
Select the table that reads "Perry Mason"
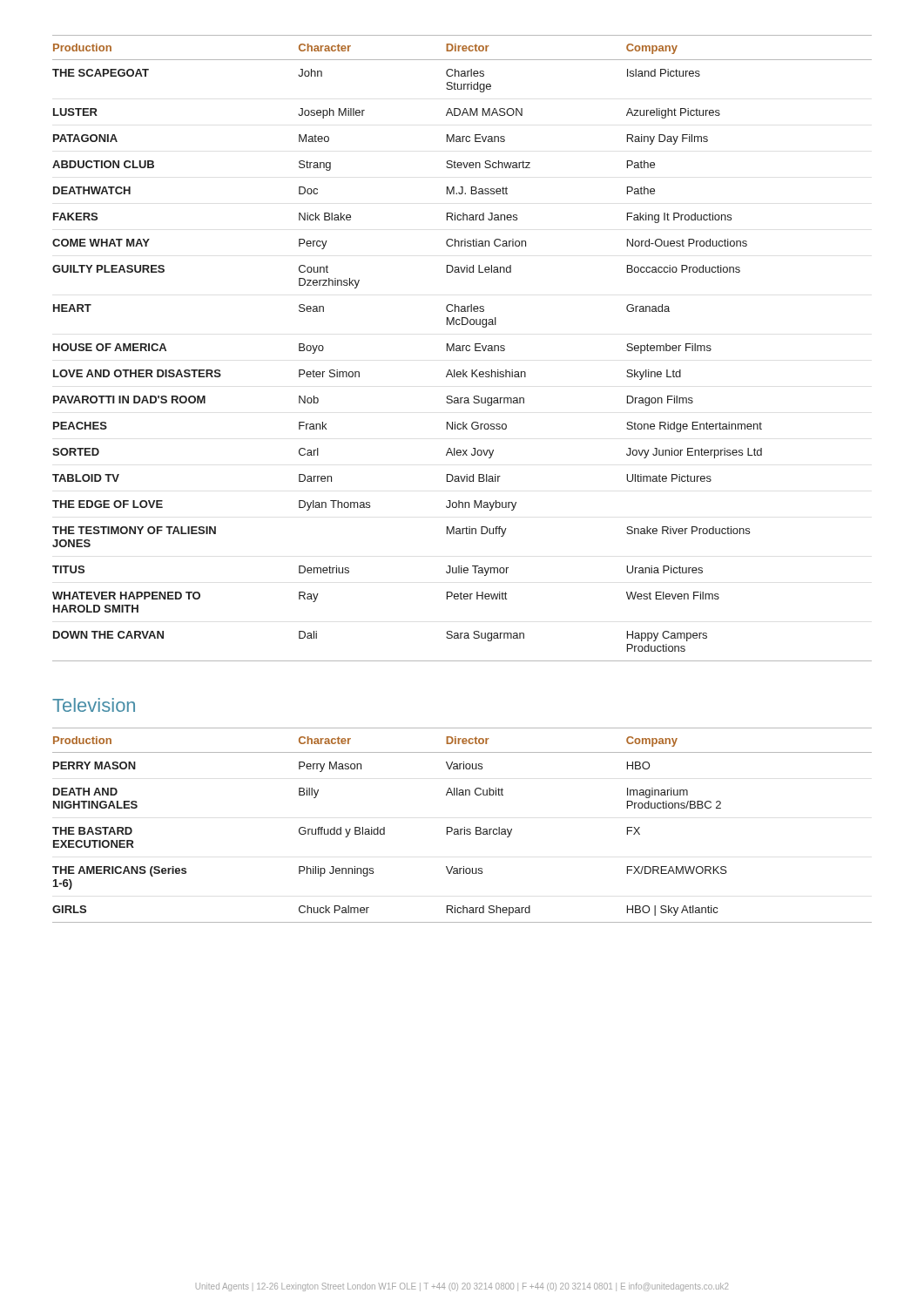(x=462, y=825)
